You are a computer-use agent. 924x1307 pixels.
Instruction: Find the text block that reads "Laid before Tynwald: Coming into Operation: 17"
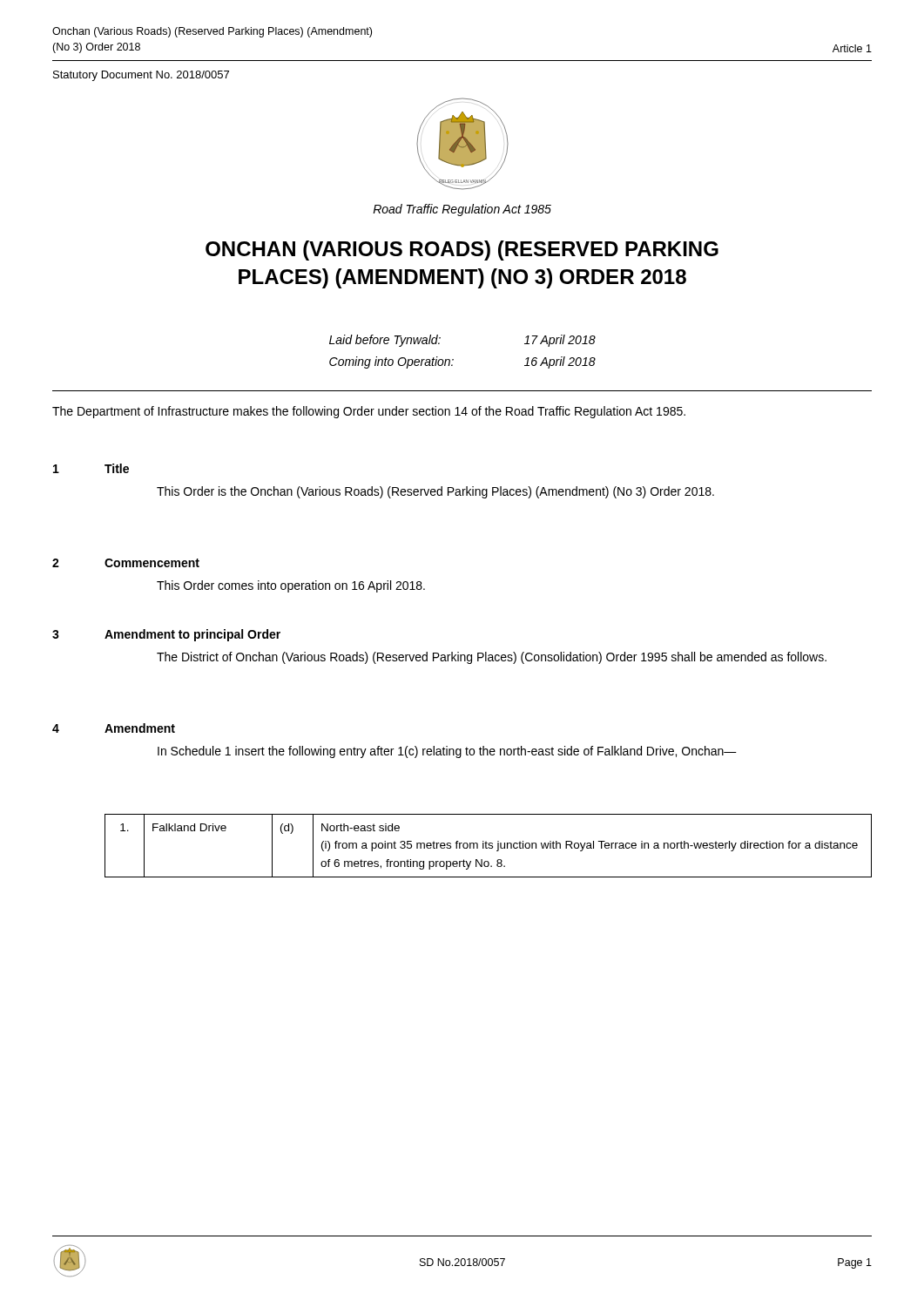click(378, 340)
